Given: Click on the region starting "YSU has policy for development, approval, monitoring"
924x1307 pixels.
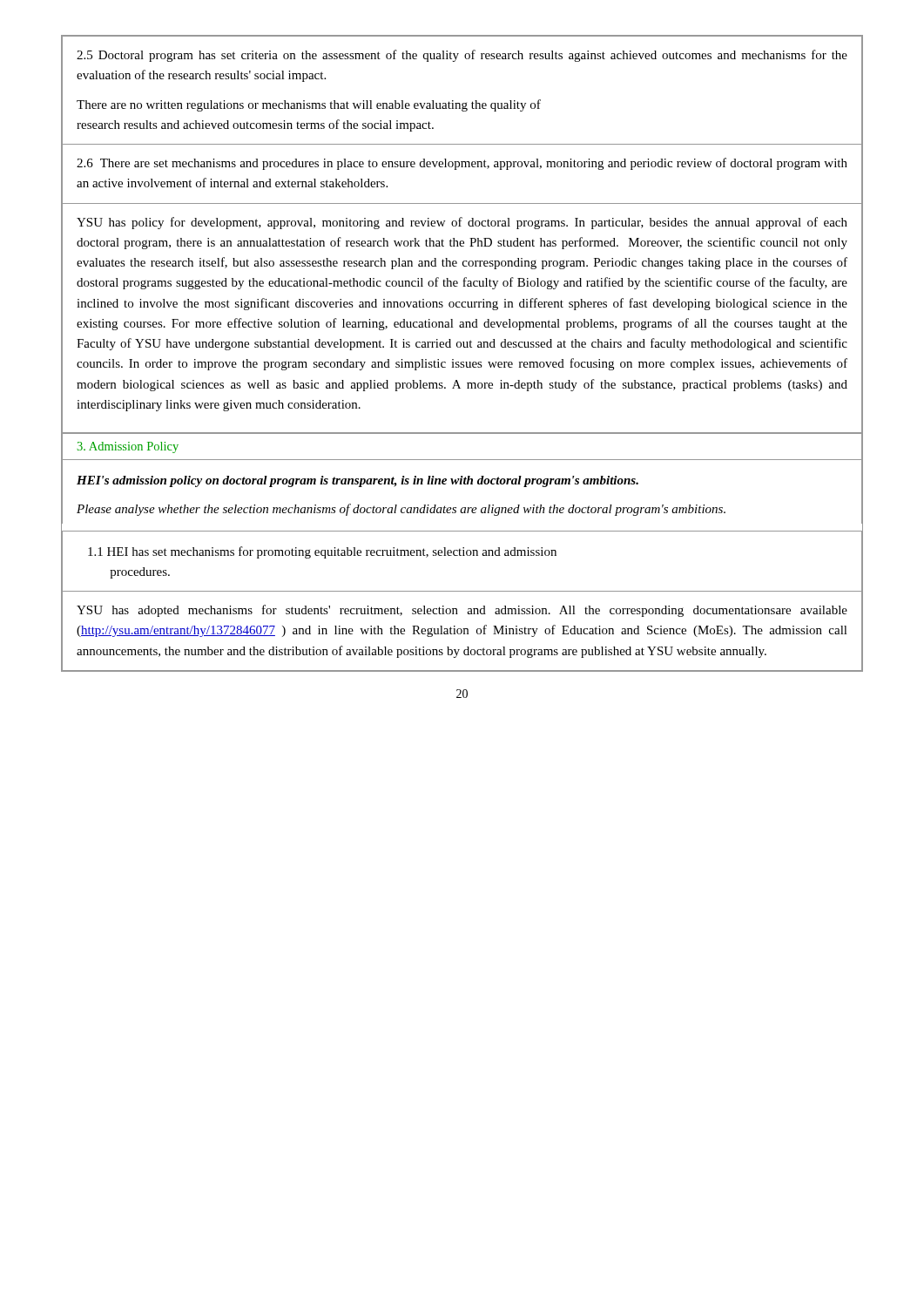Looking at the screenshot, I should click(462, 313).
